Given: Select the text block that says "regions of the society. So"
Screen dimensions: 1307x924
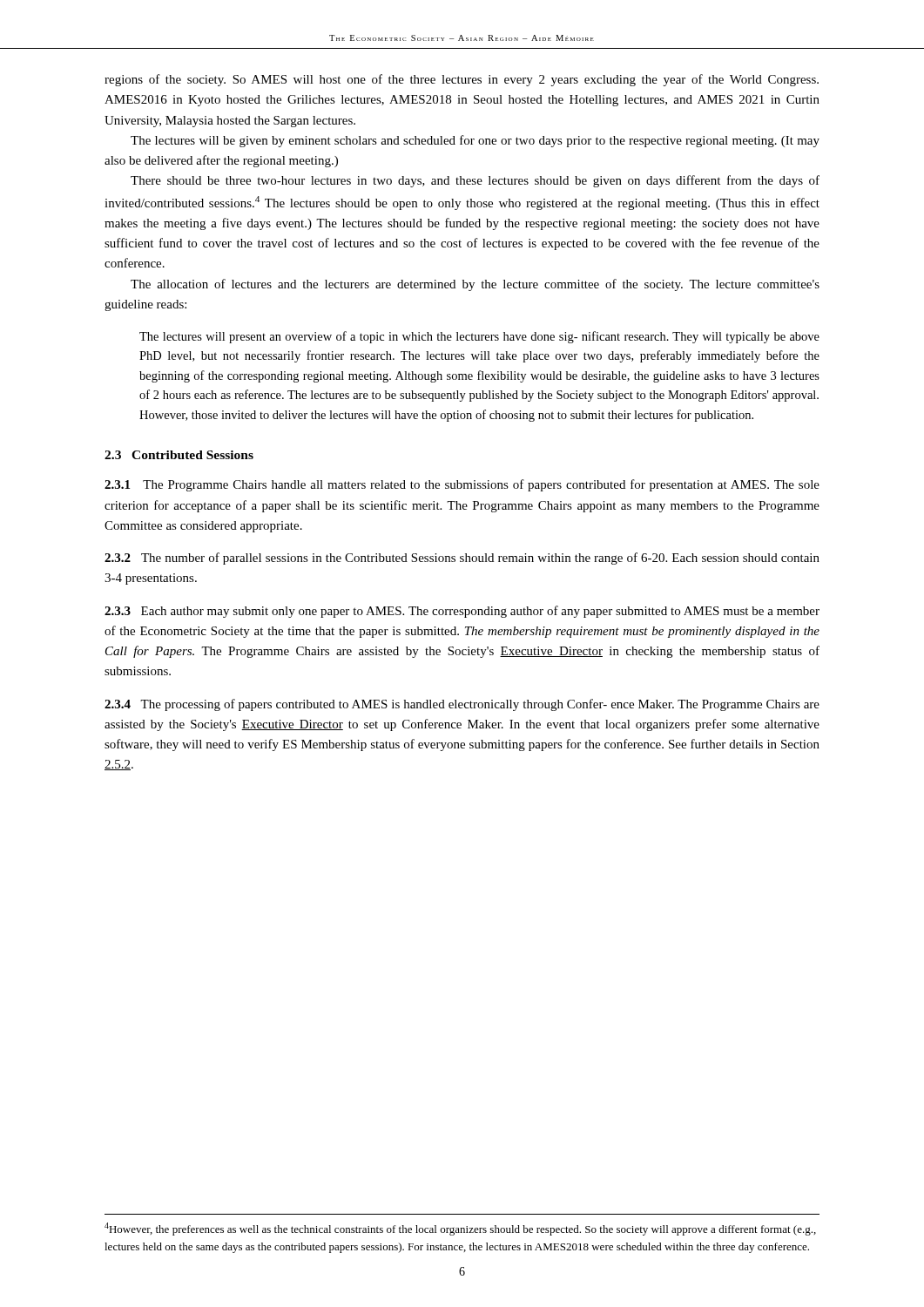Looking at the screenshot, I should coord(462,100).
